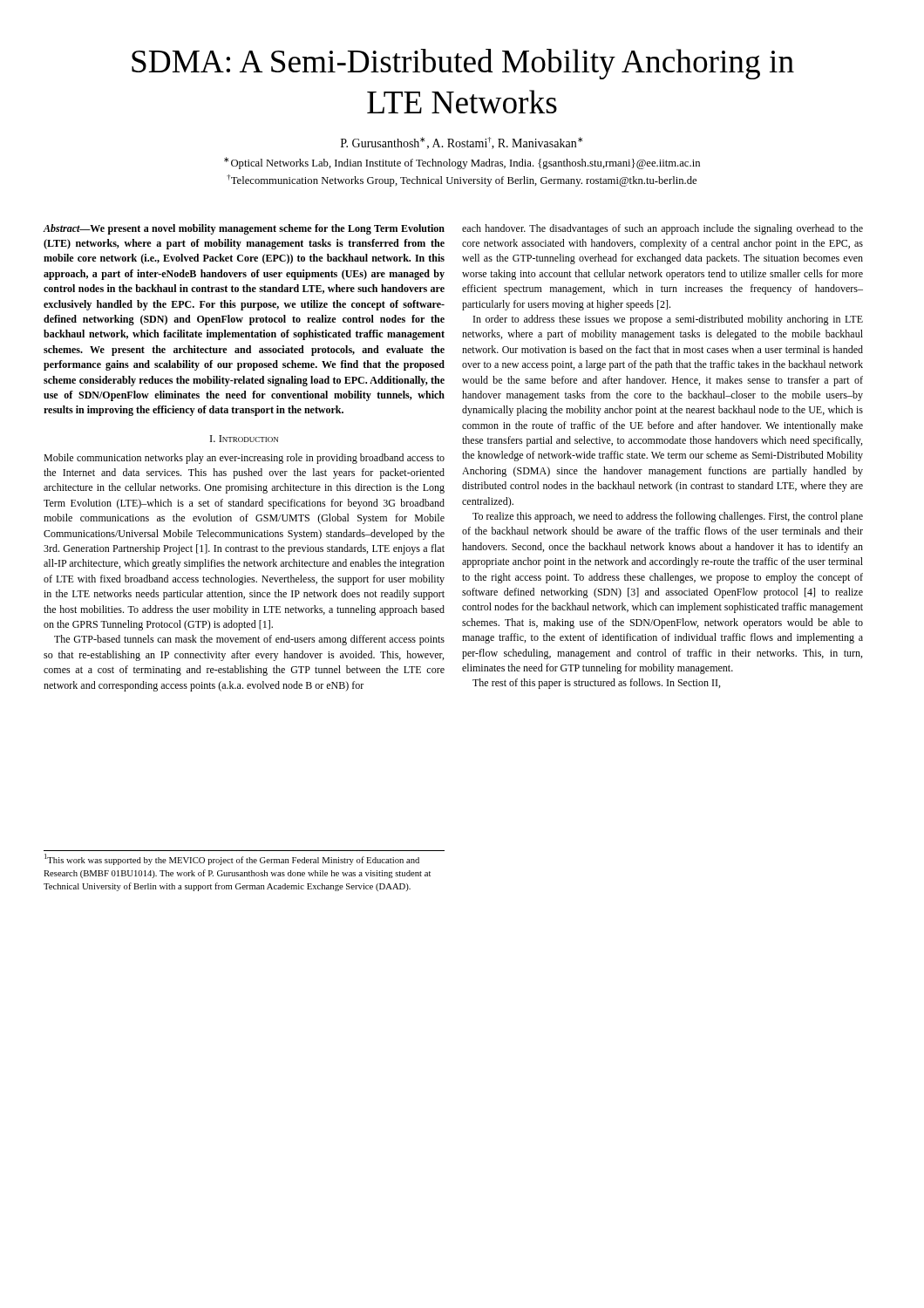Locate the text block that says "Abstract—We present a novel mobility management"
The width and height of the screenshot is (924, 1308).
244,320
